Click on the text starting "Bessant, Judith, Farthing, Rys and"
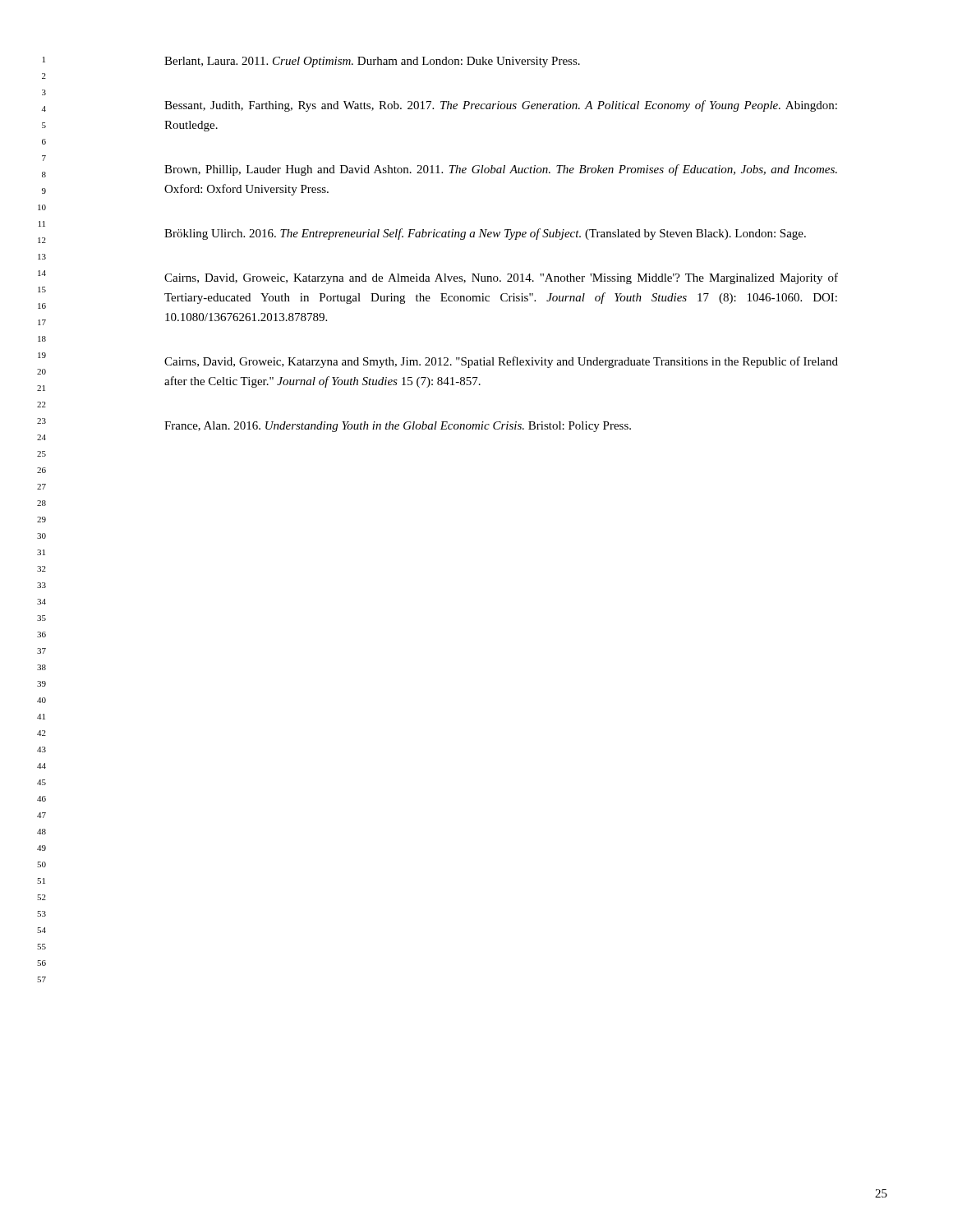Screen dimensions: 1232x953 click(x=501, y=115)
